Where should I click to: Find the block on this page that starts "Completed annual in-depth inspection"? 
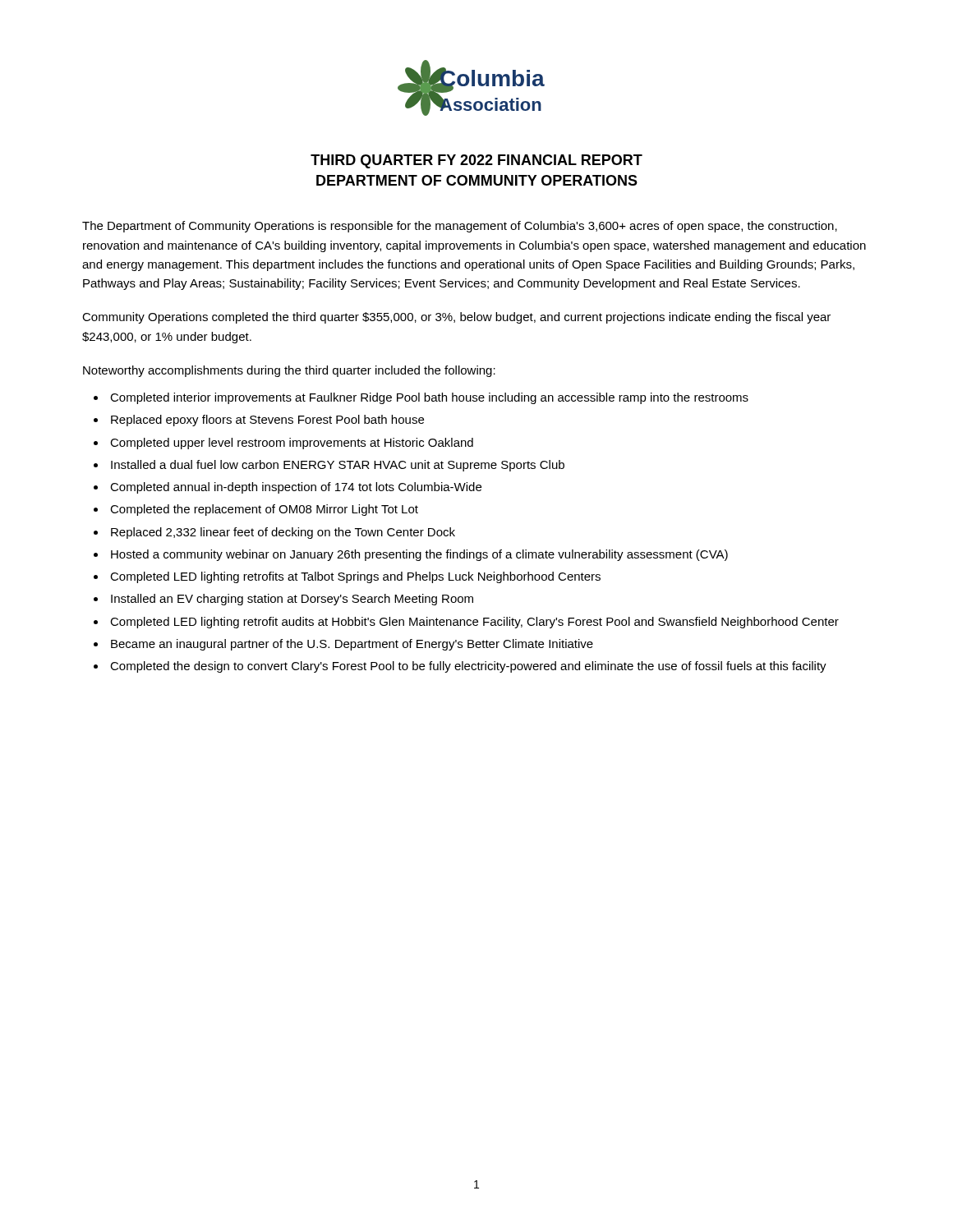click(x=296, y=487)
